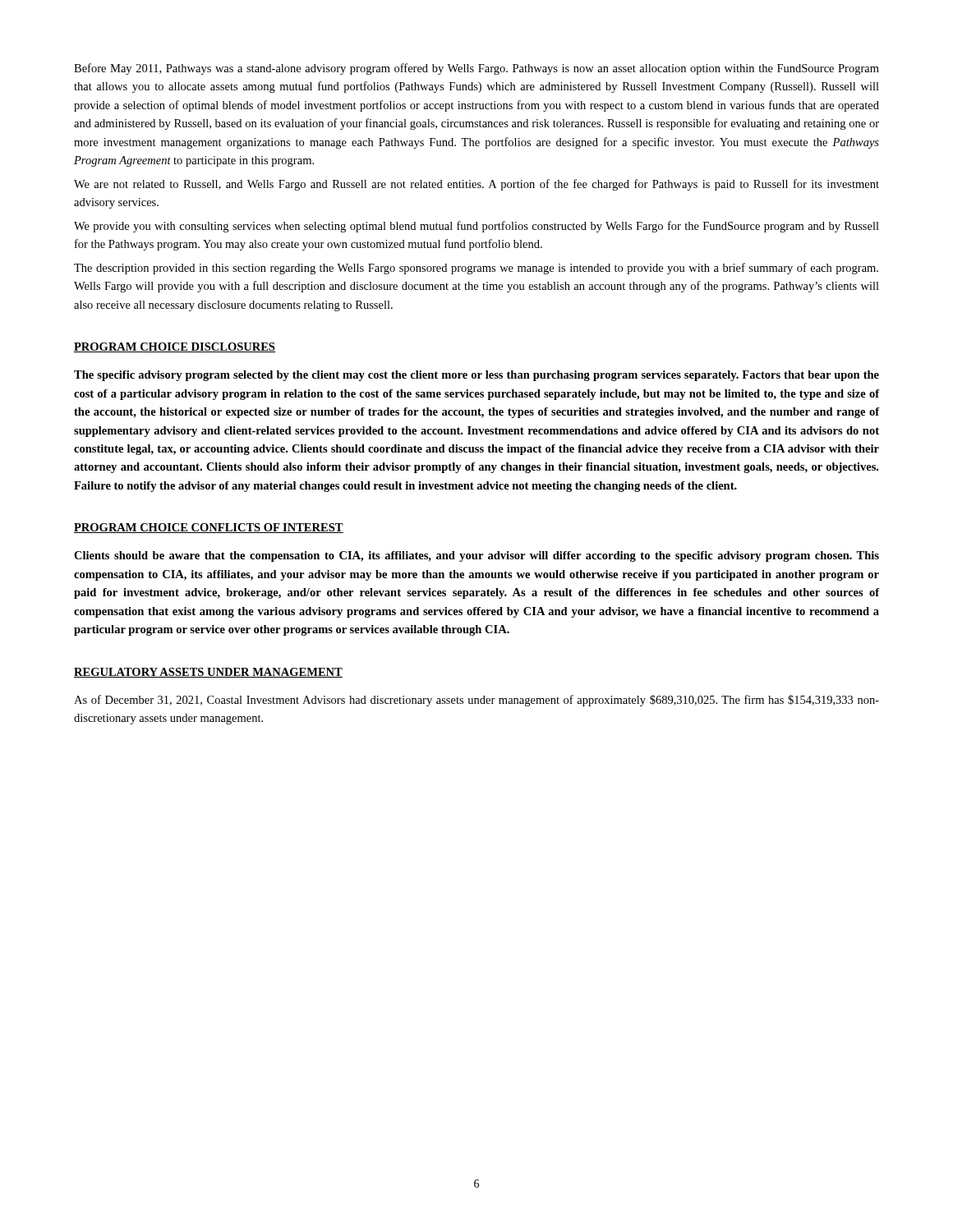Find the block starting "PROGRAM CHOICE DISCLOSURES"
The image size is (953, 1232).
pos(175,347)
